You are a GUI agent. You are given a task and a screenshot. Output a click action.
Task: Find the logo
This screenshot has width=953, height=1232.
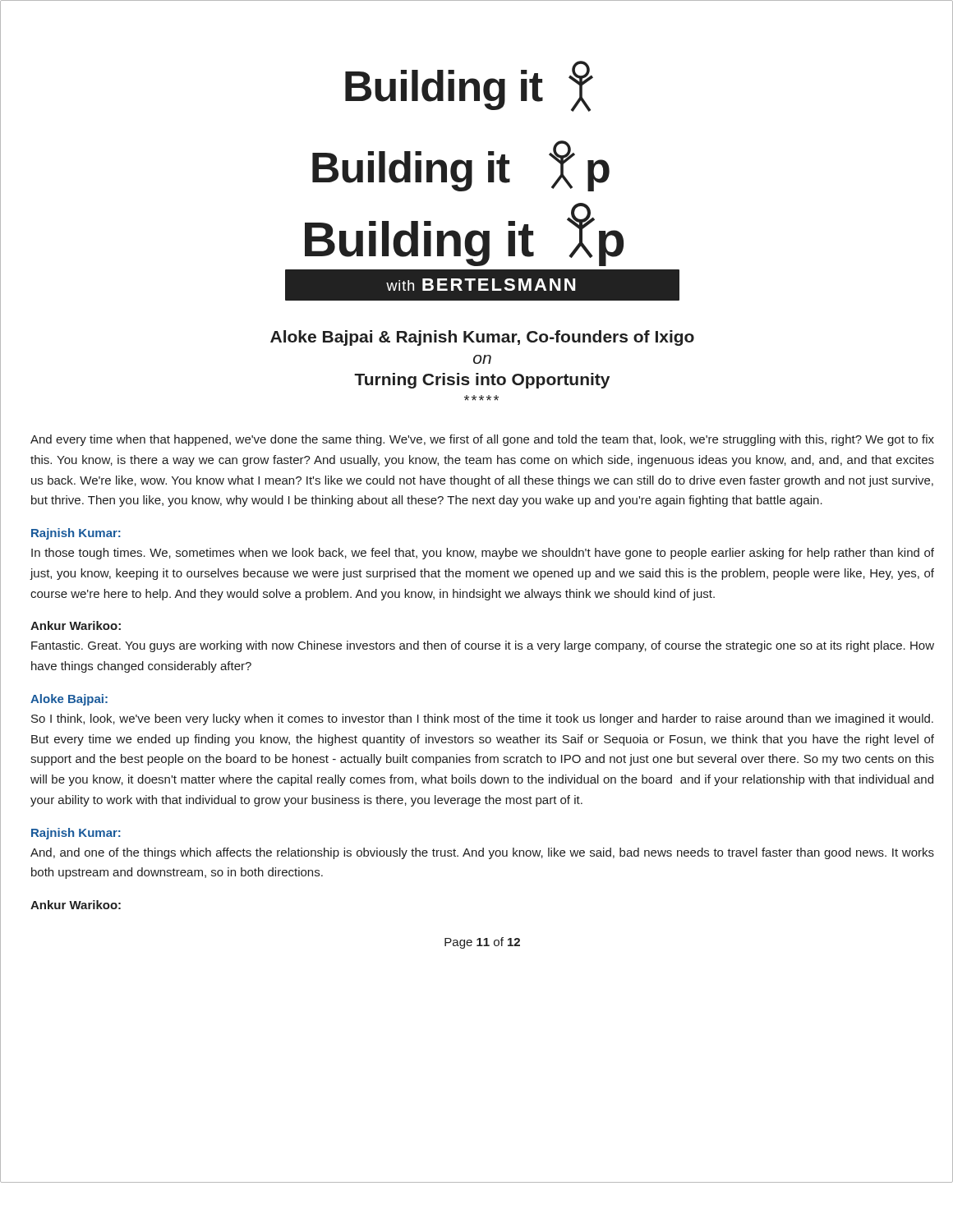(x=482, y=179)
